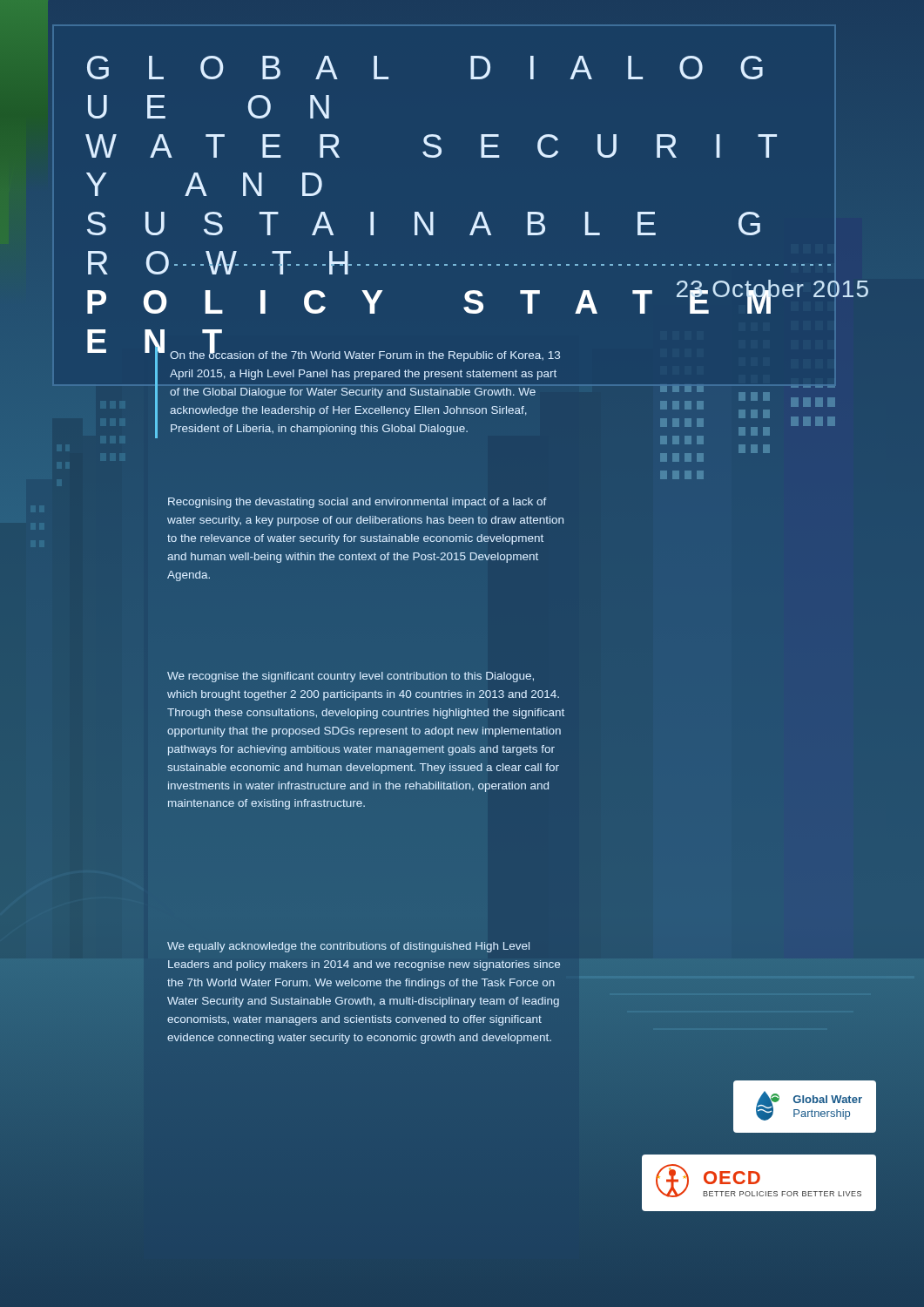
Task: Point to the block beginning "Recognising the devastating social"
Action: [366, 538]
